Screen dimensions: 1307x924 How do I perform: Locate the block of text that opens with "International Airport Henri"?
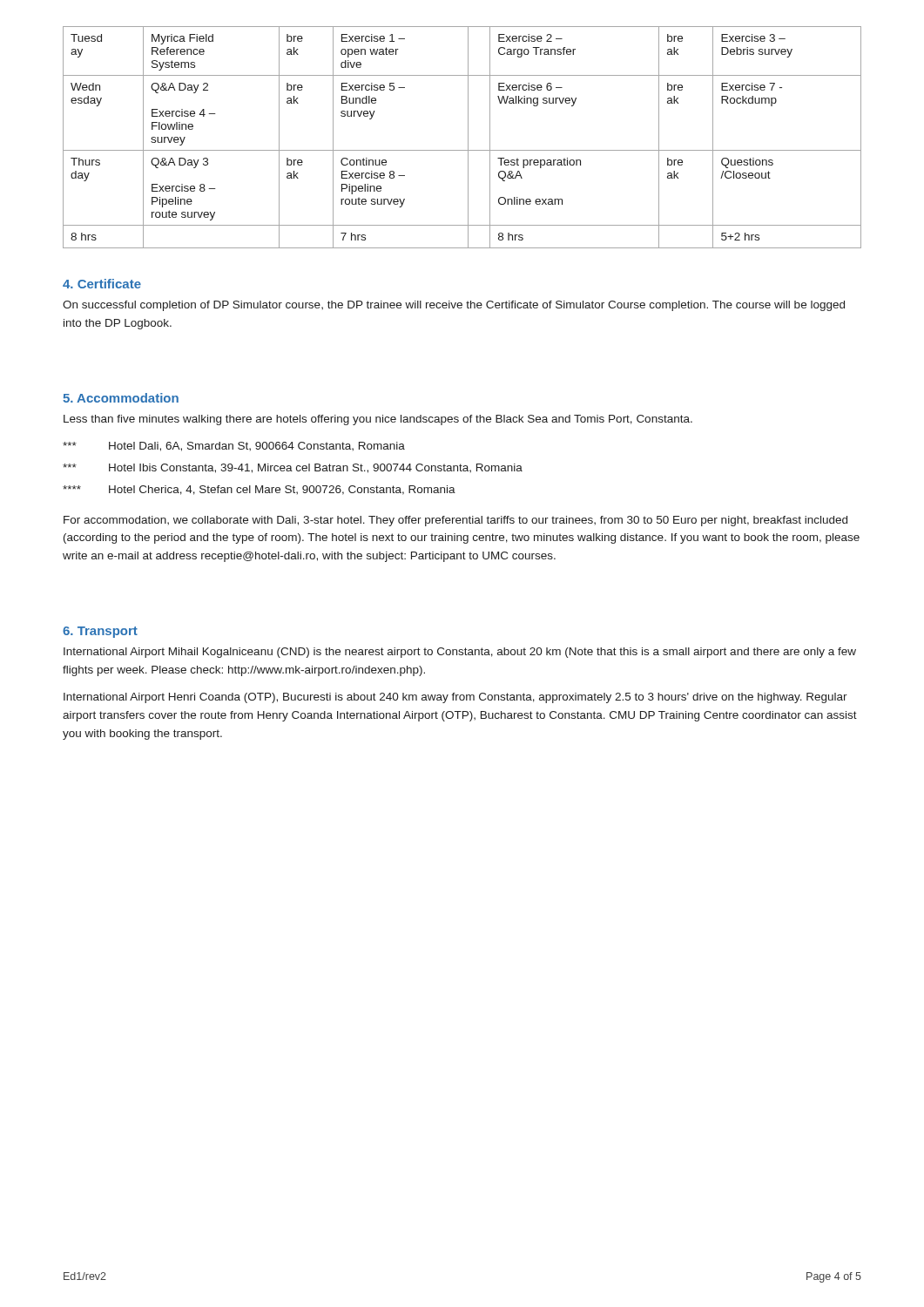click(460, 715)
